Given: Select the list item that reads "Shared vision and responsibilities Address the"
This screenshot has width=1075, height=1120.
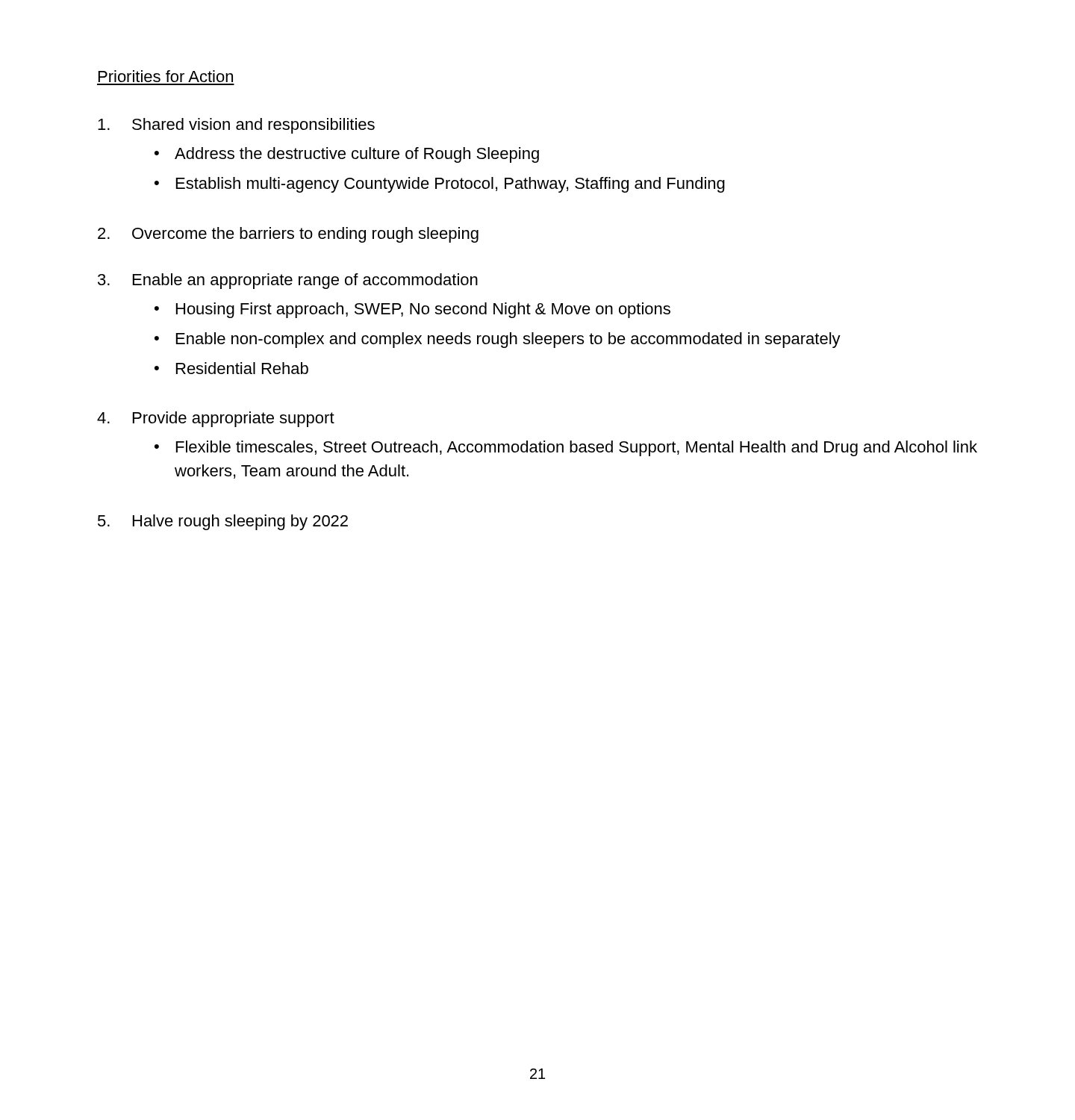Looking at the screenshot, I should (538, 158).
